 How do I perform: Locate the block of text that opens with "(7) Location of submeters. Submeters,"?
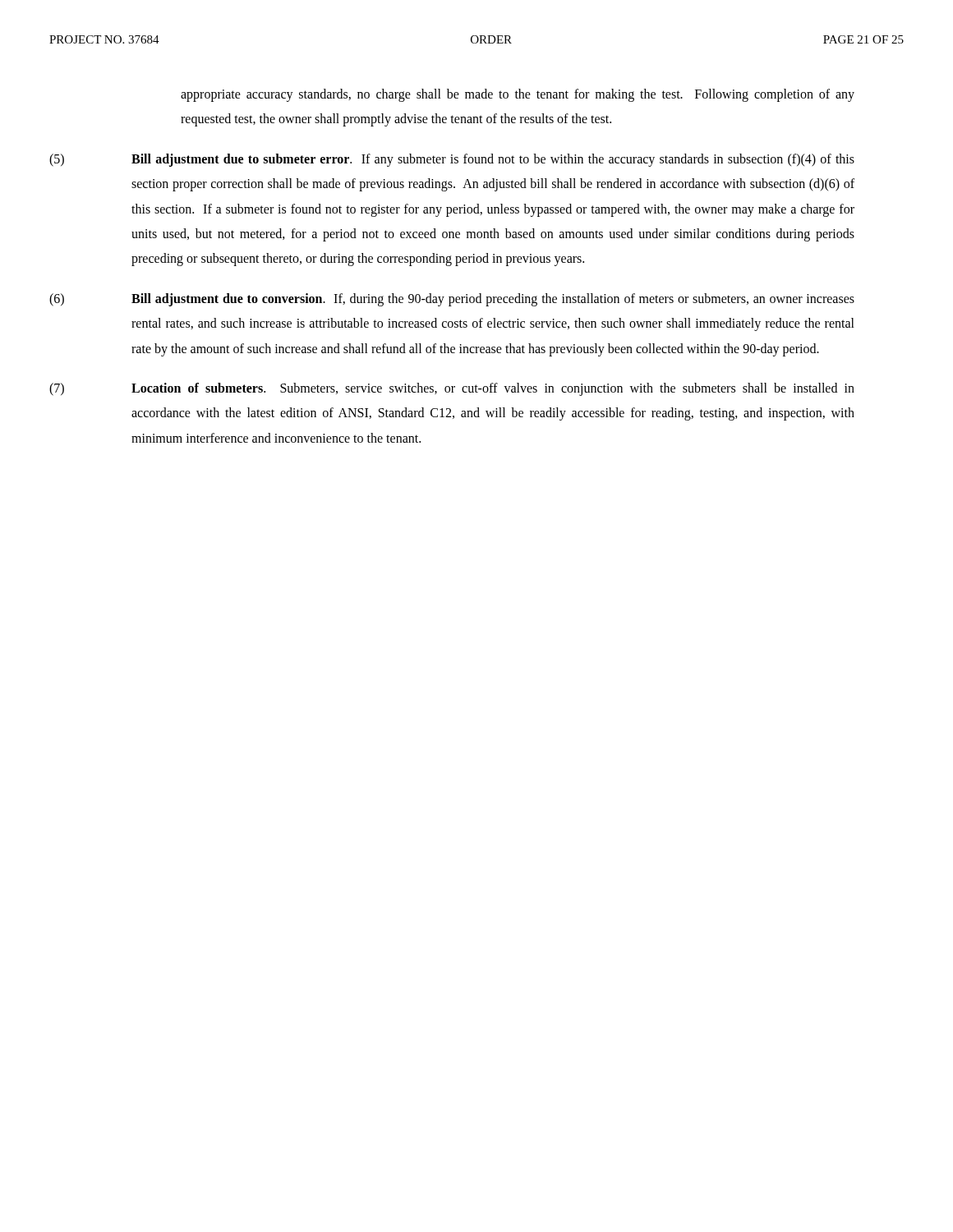452,414
